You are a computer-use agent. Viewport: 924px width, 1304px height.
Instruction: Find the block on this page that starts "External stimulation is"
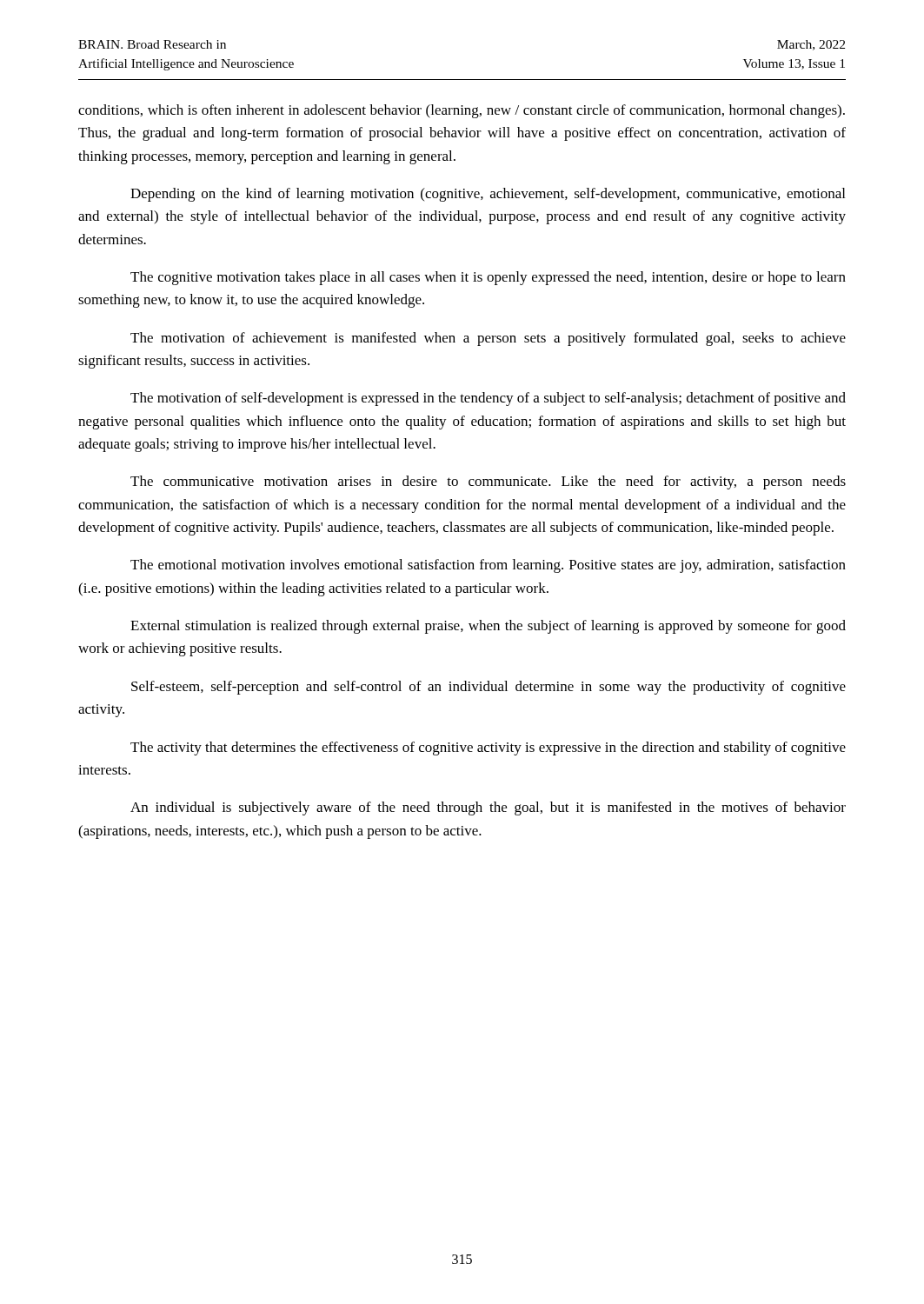pos(462,637)
